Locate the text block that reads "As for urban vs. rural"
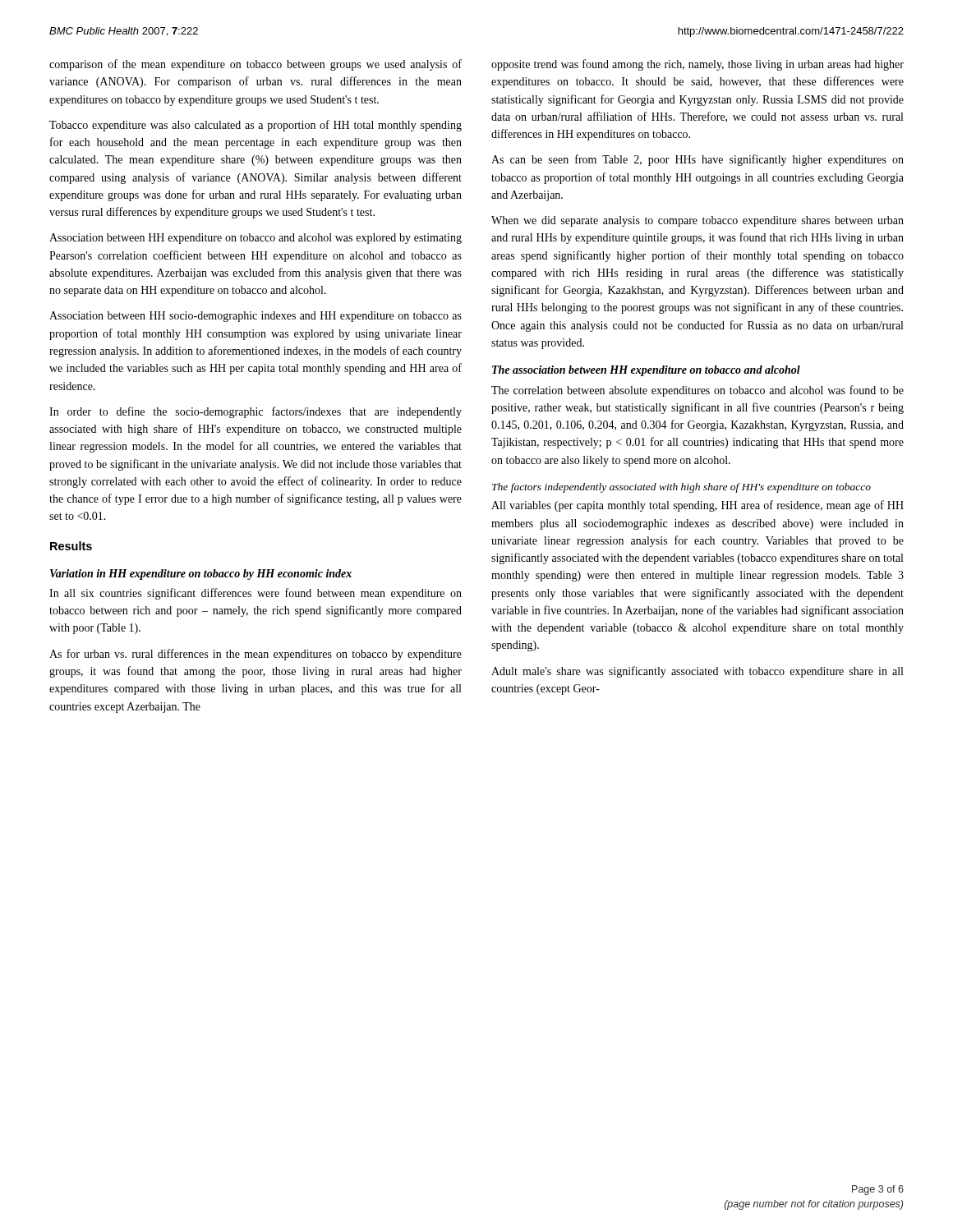This screenshot has height=1232, width=953. tap(255, 680)
